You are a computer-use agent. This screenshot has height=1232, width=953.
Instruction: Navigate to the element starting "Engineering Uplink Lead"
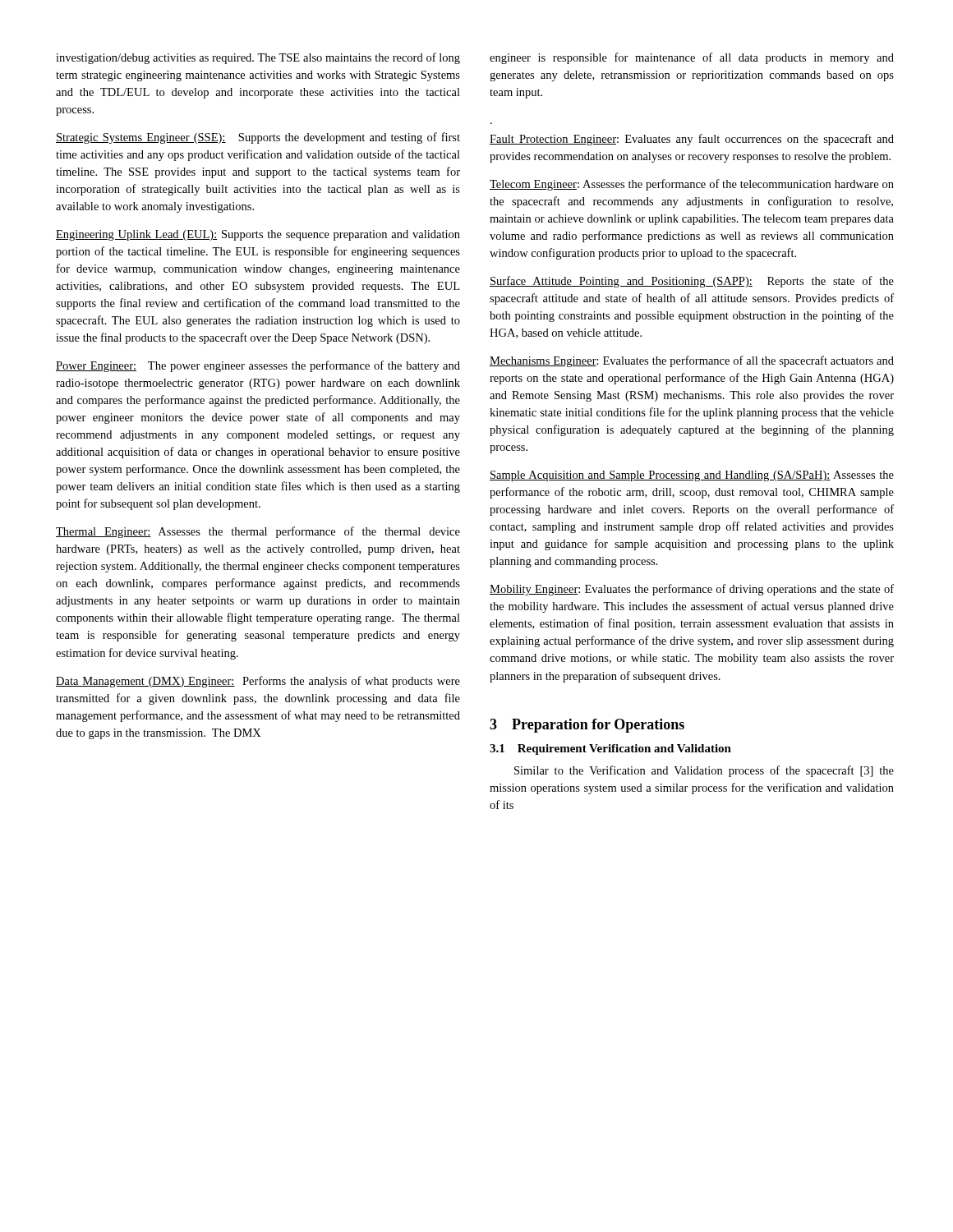[258, 286]
